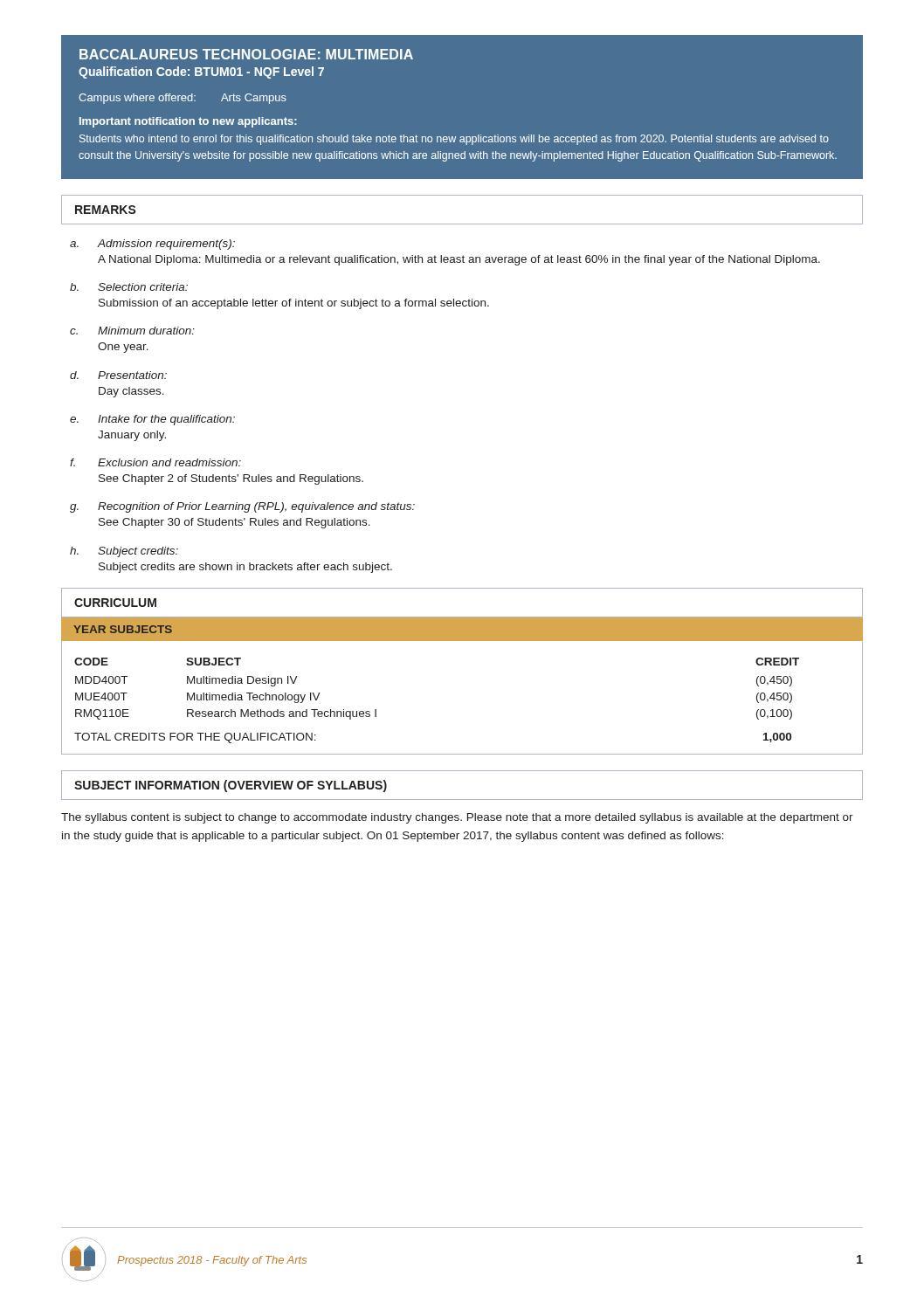Find the region starting "g. Recognition of Prior"

pos(242,507)
